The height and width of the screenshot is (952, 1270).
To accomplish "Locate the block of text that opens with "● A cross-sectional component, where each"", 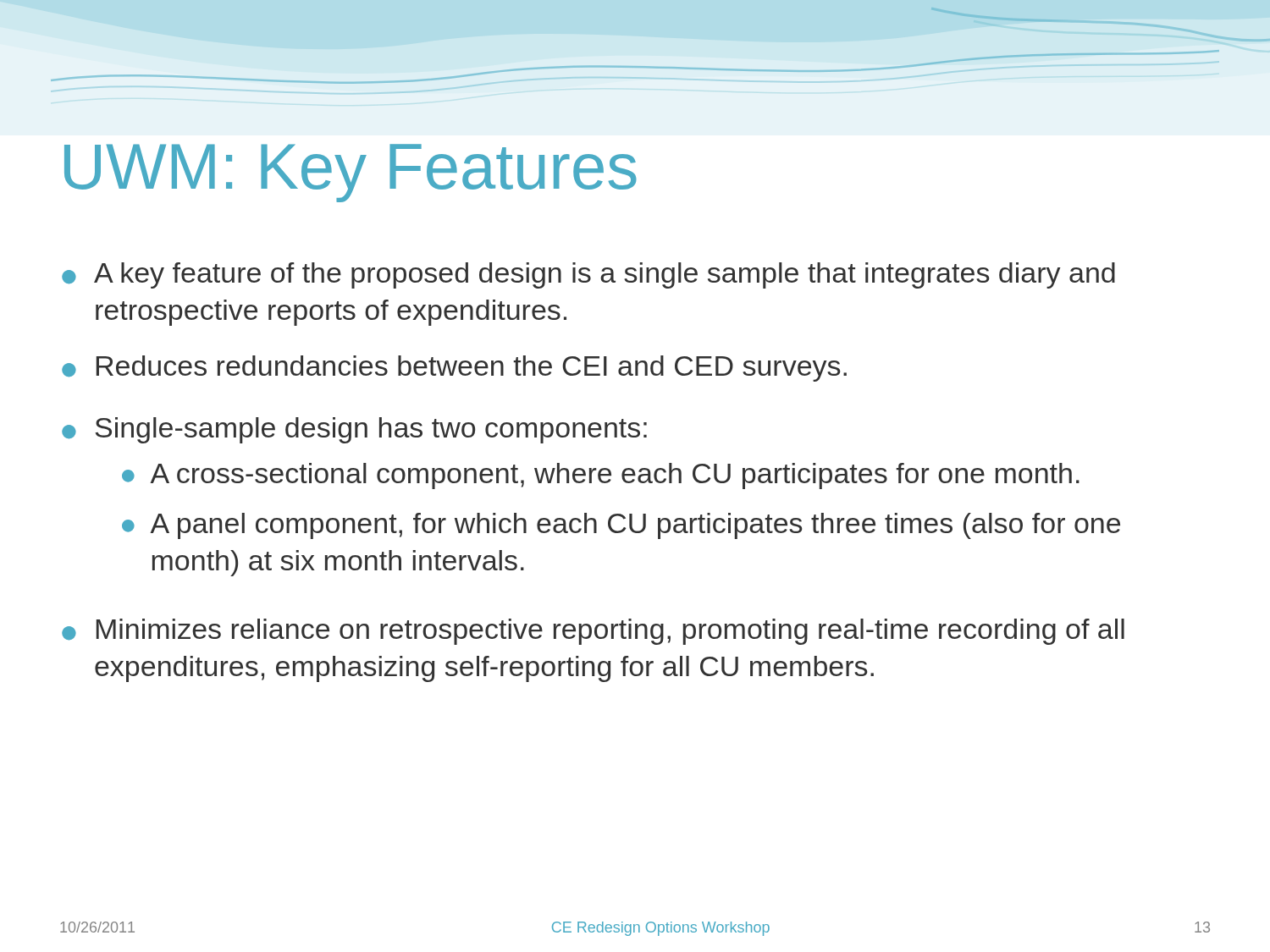I will (665, 474).
